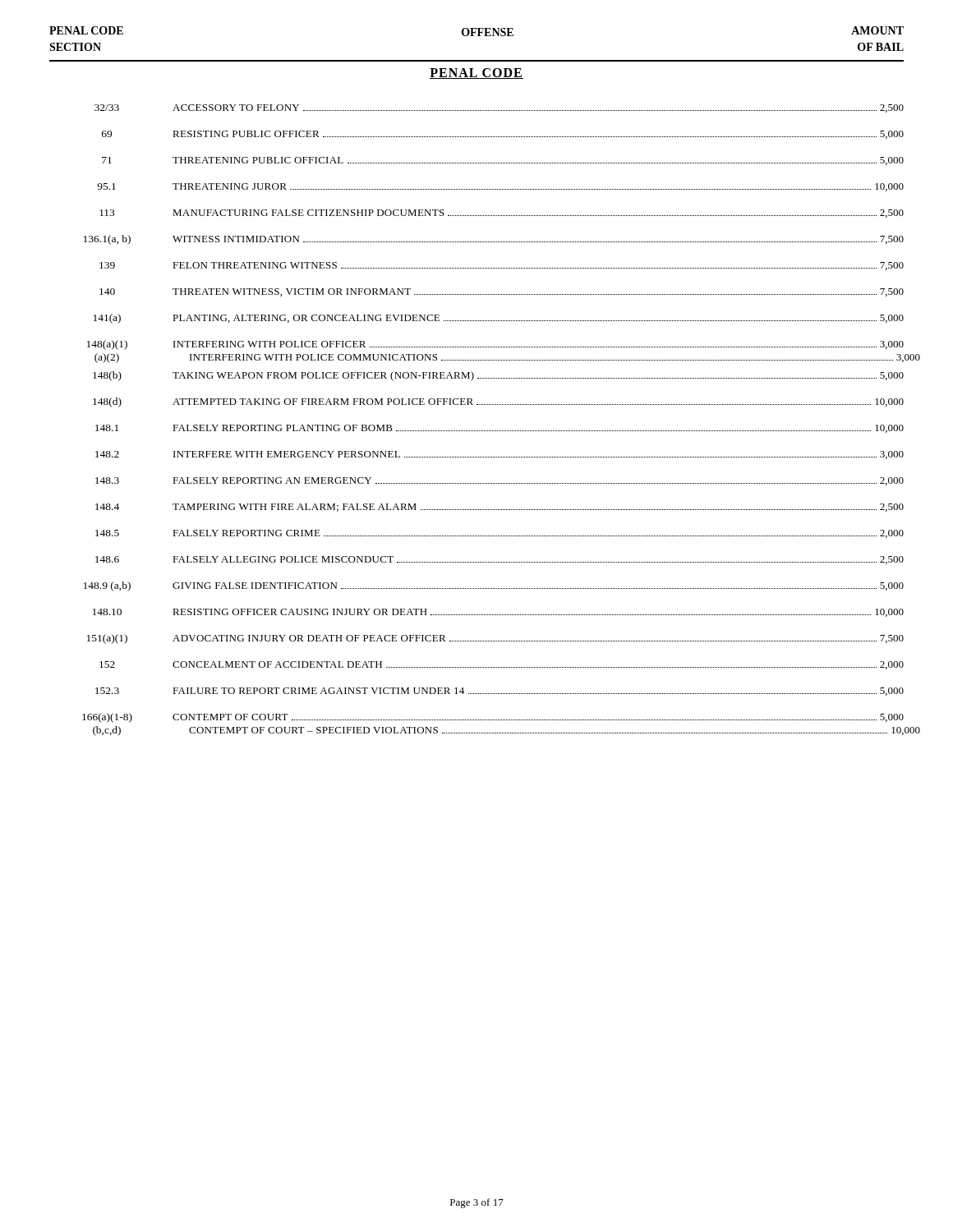Select the list item with the text "69 RESISTING PUBLIC OFFICER 5,000"
Viewport: 953px width, 1232px height.
pos(476,134)
